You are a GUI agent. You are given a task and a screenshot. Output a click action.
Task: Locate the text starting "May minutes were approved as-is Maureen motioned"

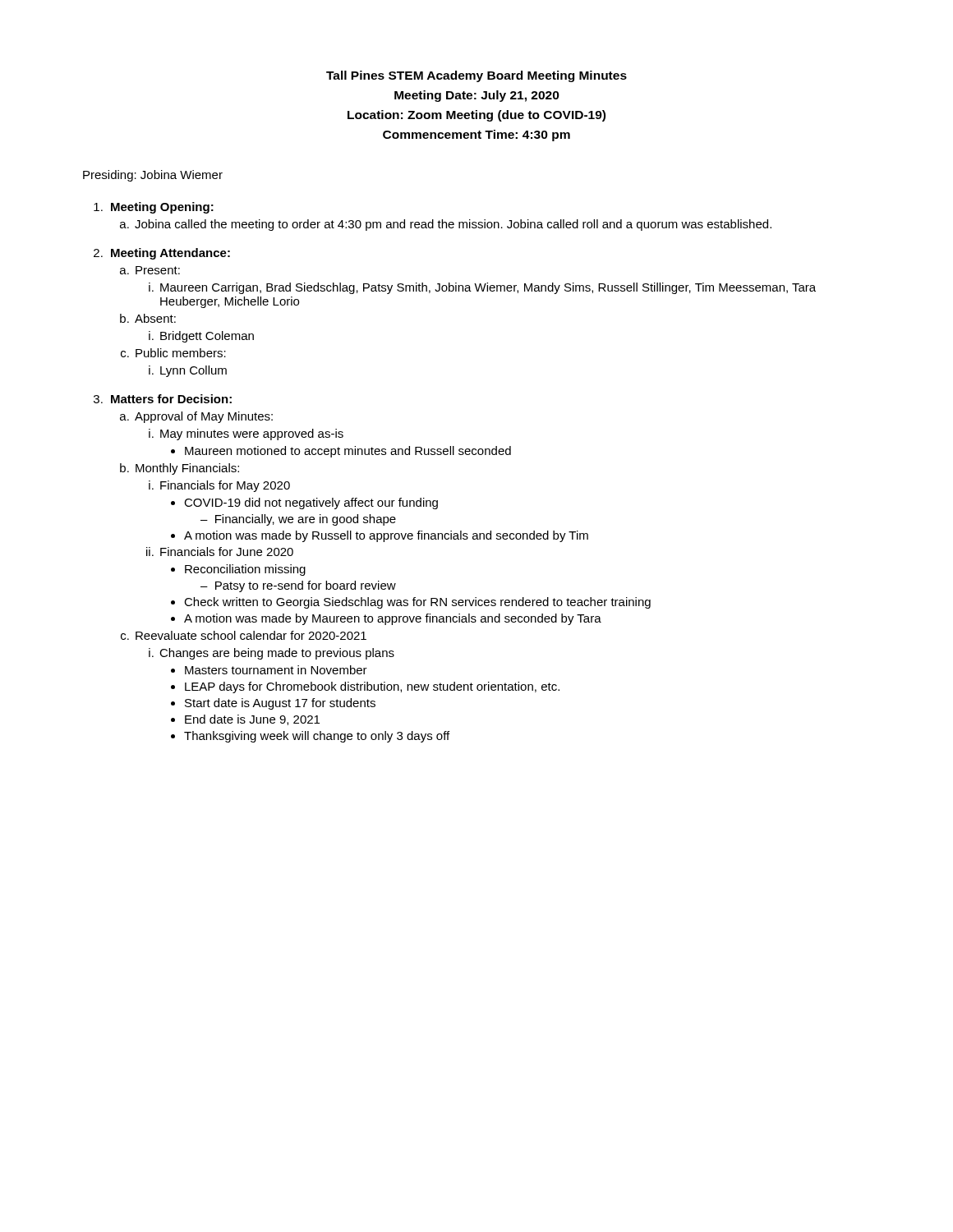515,442
